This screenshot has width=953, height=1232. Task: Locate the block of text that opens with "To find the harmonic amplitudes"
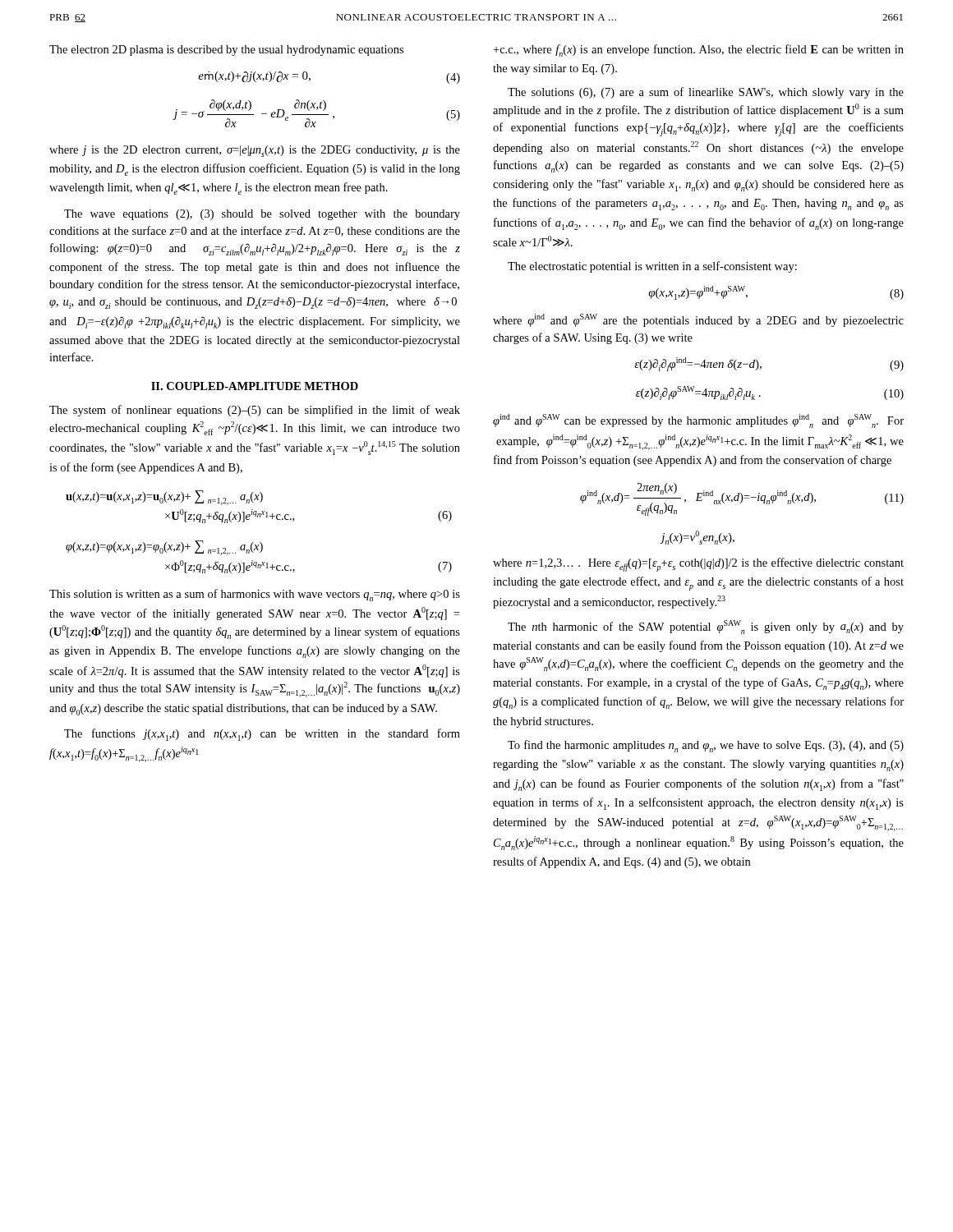pos(698,804)
